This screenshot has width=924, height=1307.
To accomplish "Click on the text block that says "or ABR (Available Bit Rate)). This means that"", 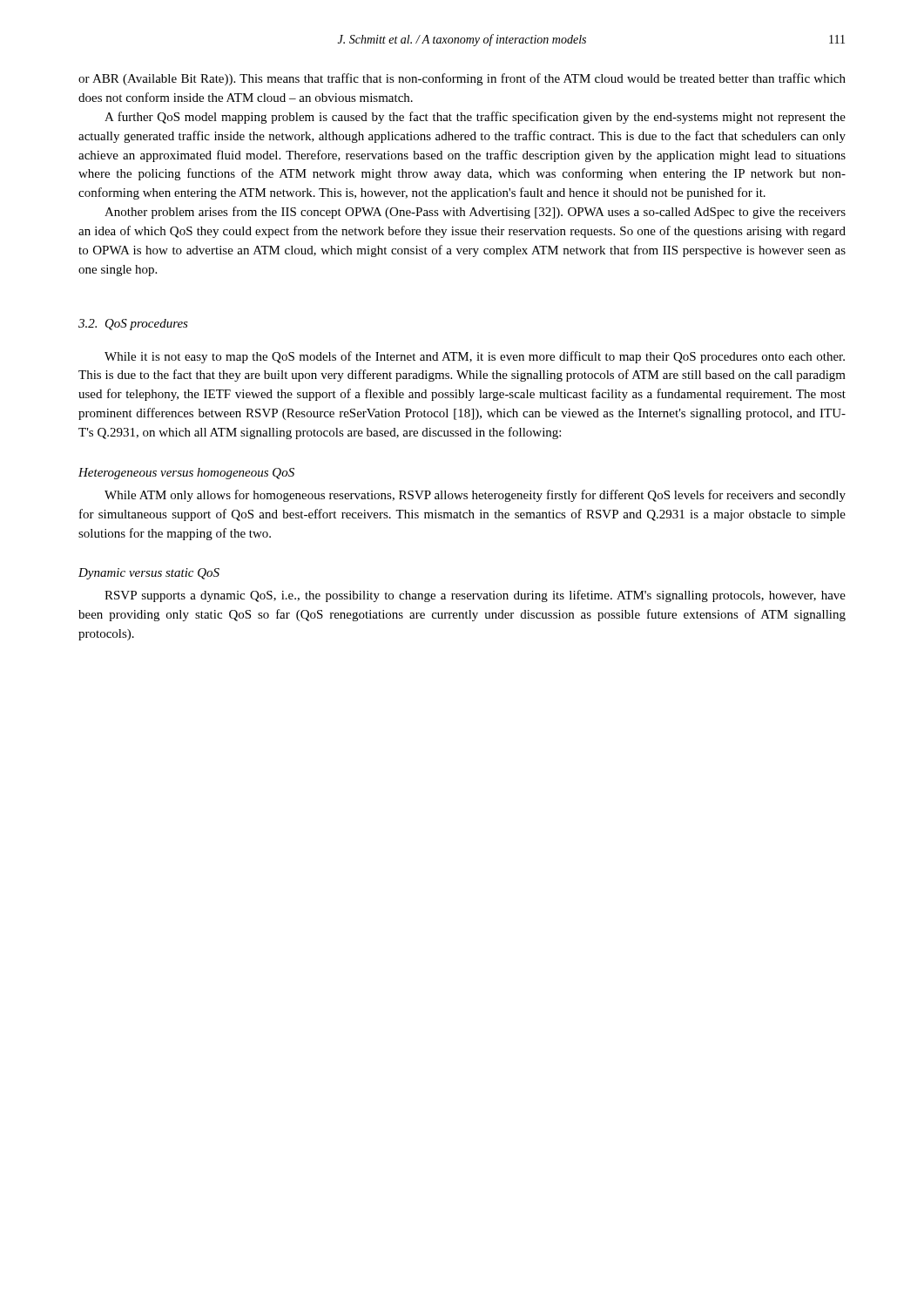I will [x=462, y=89].
